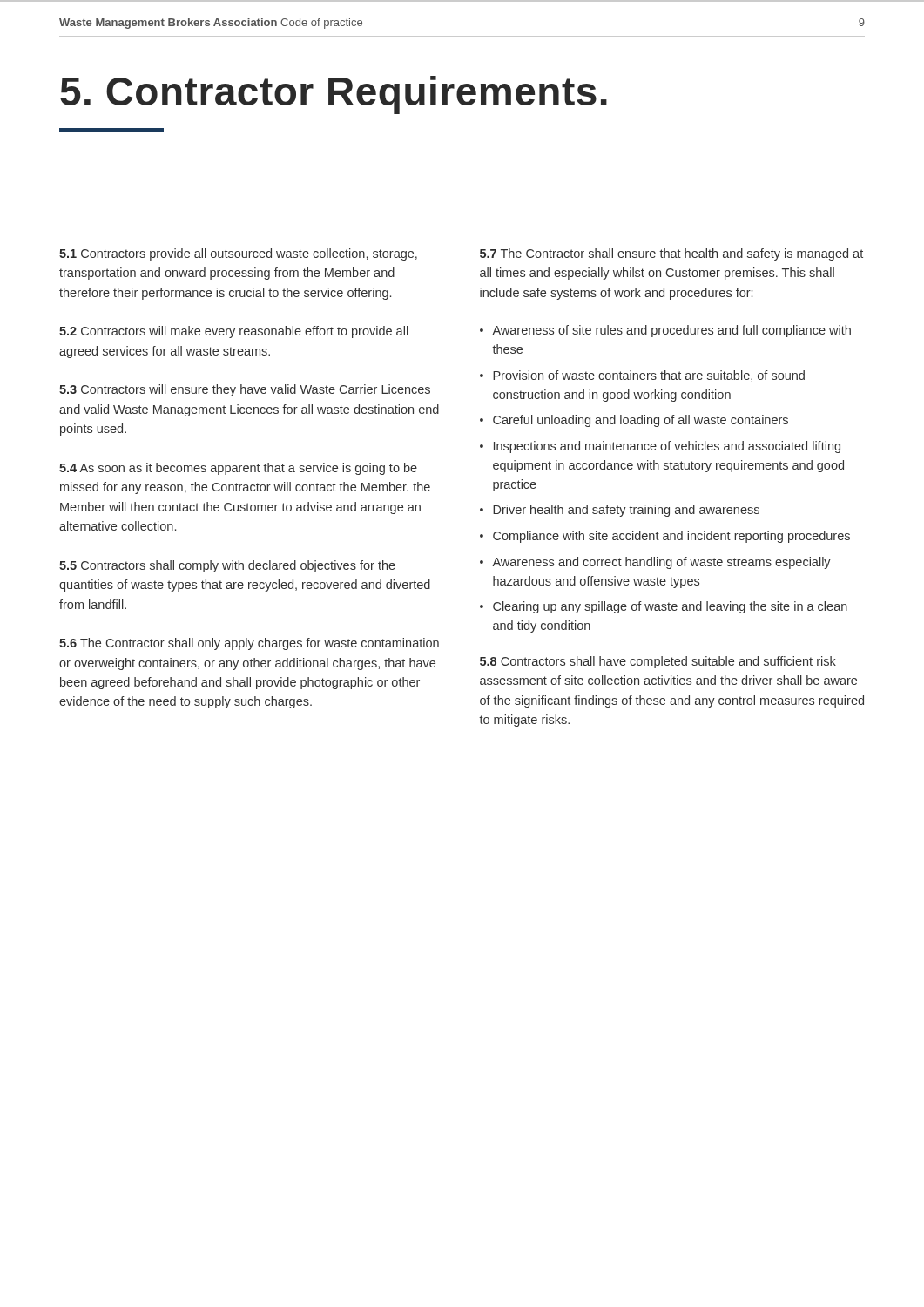The width and height of the screenshot is (924, 1307).
Task: Select the passage starting "7 The Contractor shall ensure that"
Action: click(x=671, y=273)
